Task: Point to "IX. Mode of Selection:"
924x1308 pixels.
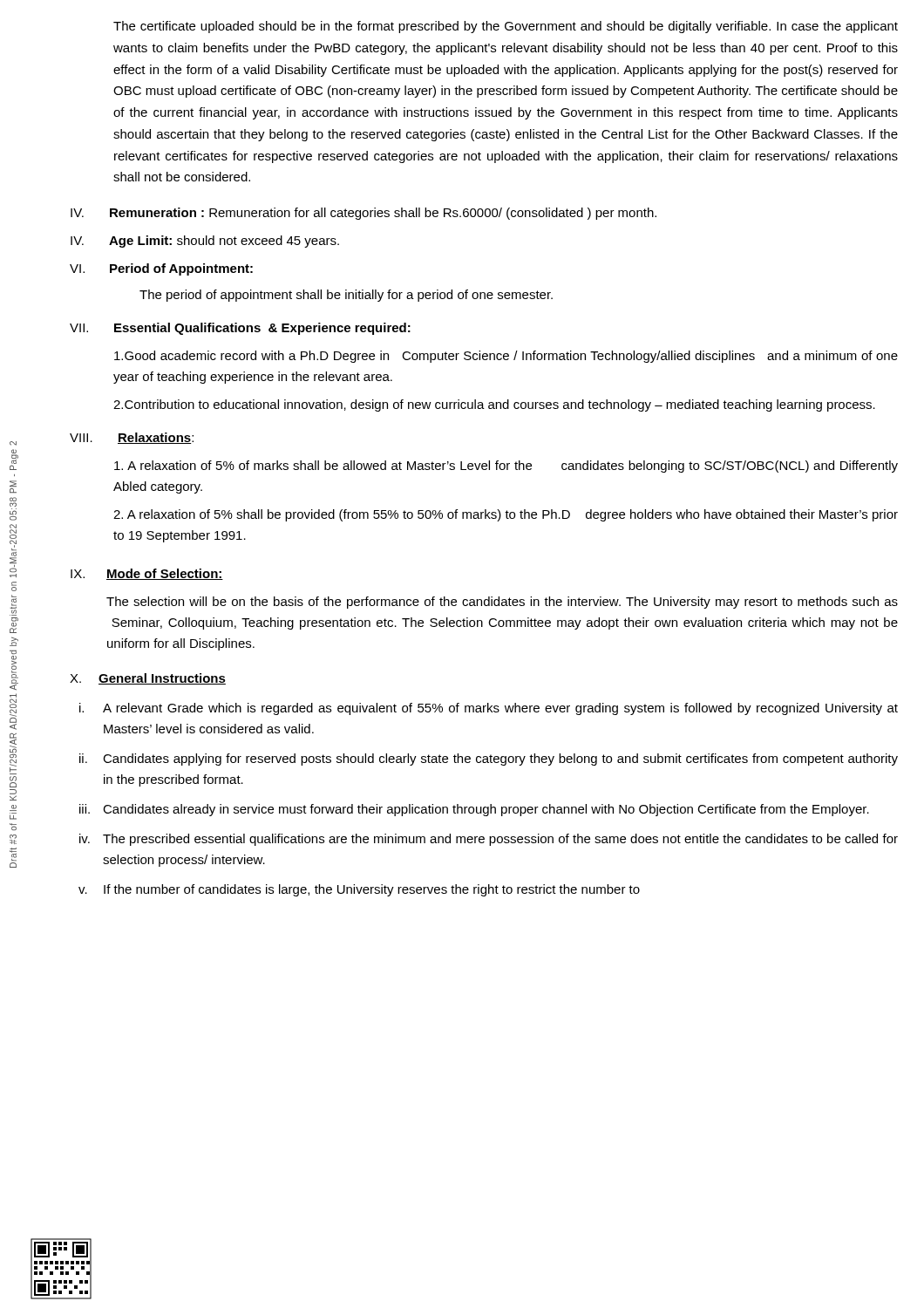Action: [146, 574]
